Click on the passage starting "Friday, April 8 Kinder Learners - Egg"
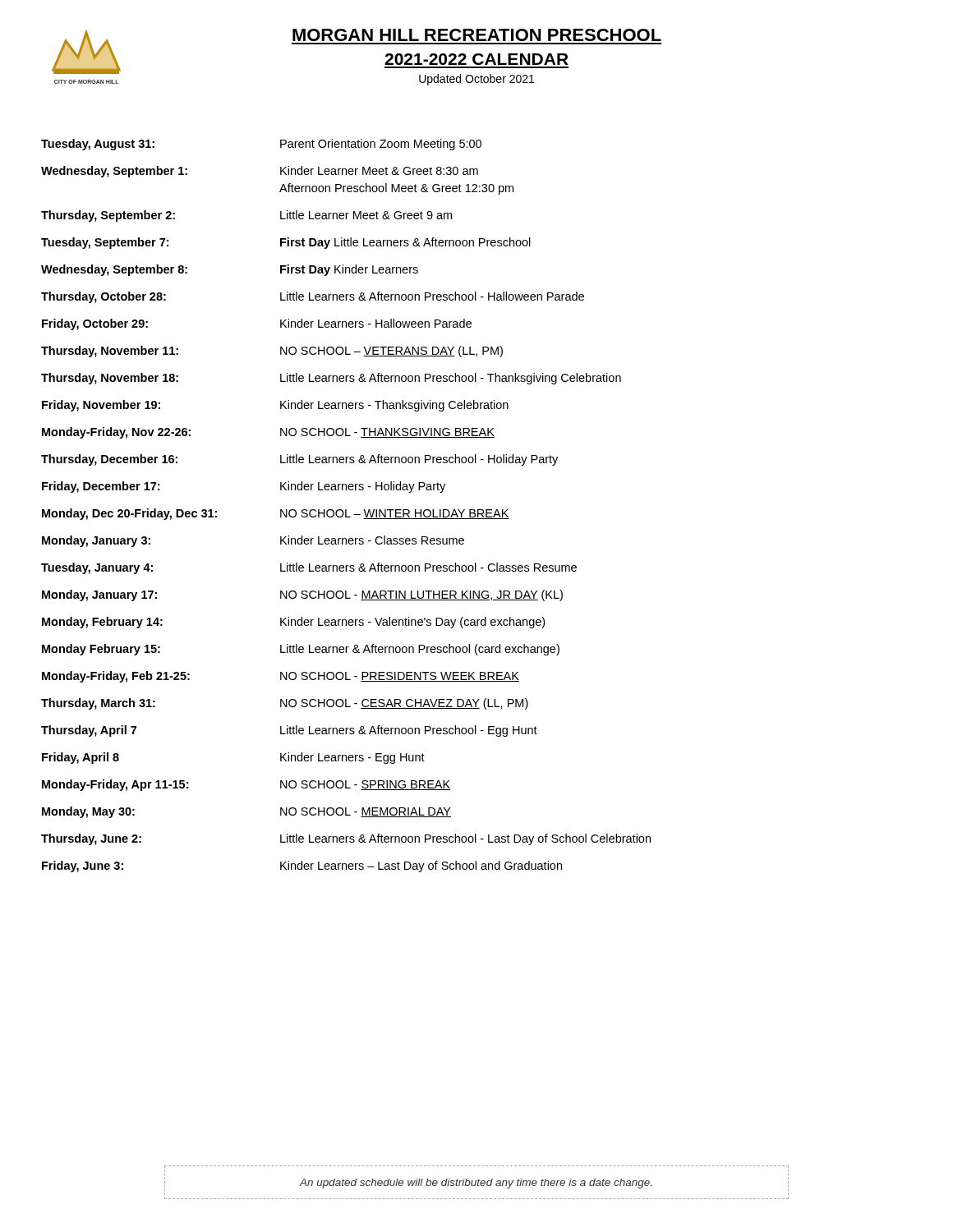953x1232 pixels. [x=86, y=759]
